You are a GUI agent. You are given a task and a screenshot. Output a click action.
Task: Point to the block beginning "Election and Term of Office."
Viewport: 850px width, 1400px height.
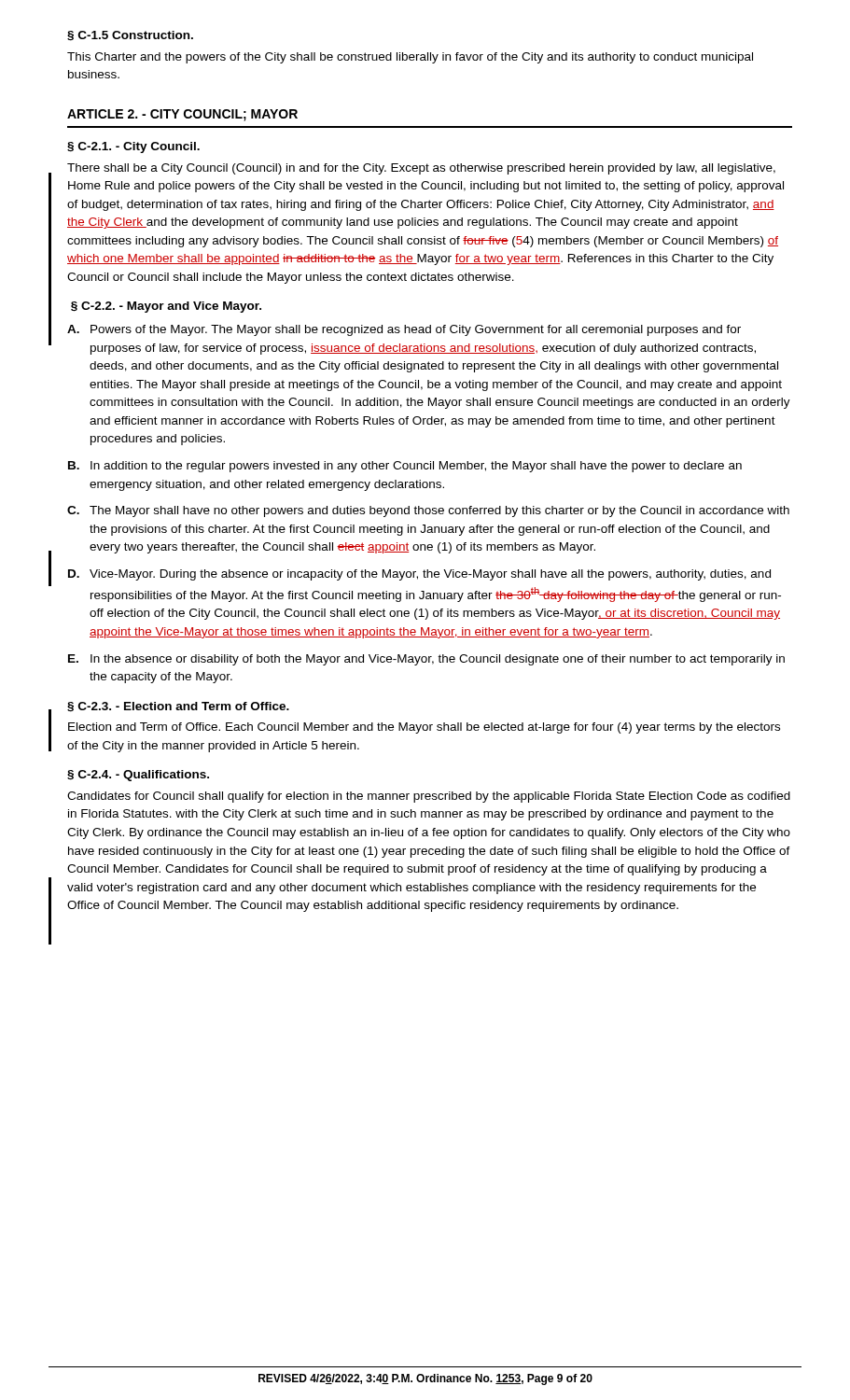click(x=424, y=736)
